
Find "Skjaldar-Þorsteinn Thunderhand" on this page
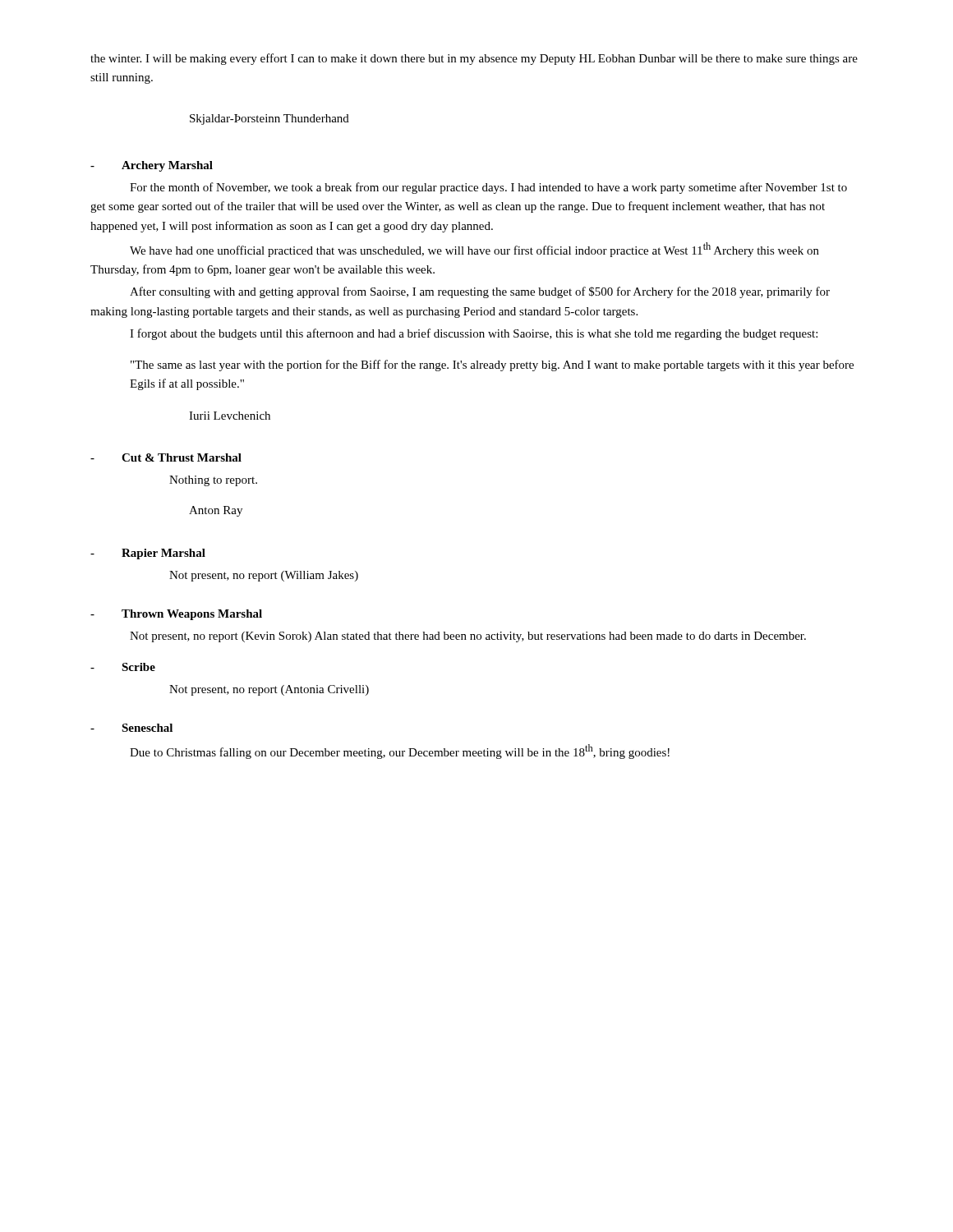[269, 118]
